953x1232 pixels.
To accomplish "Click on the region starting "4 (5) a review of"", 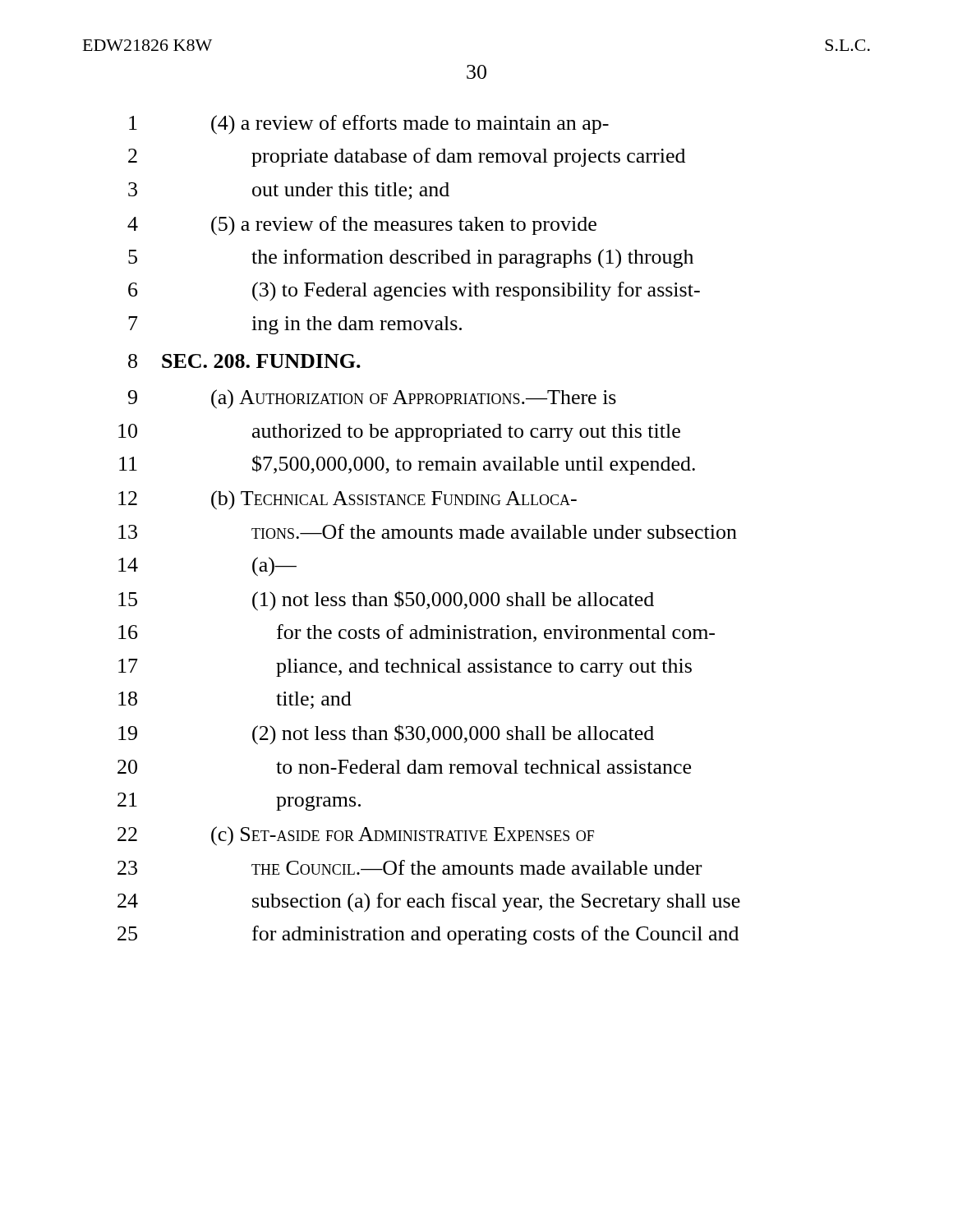I will [x=476, y=224].
